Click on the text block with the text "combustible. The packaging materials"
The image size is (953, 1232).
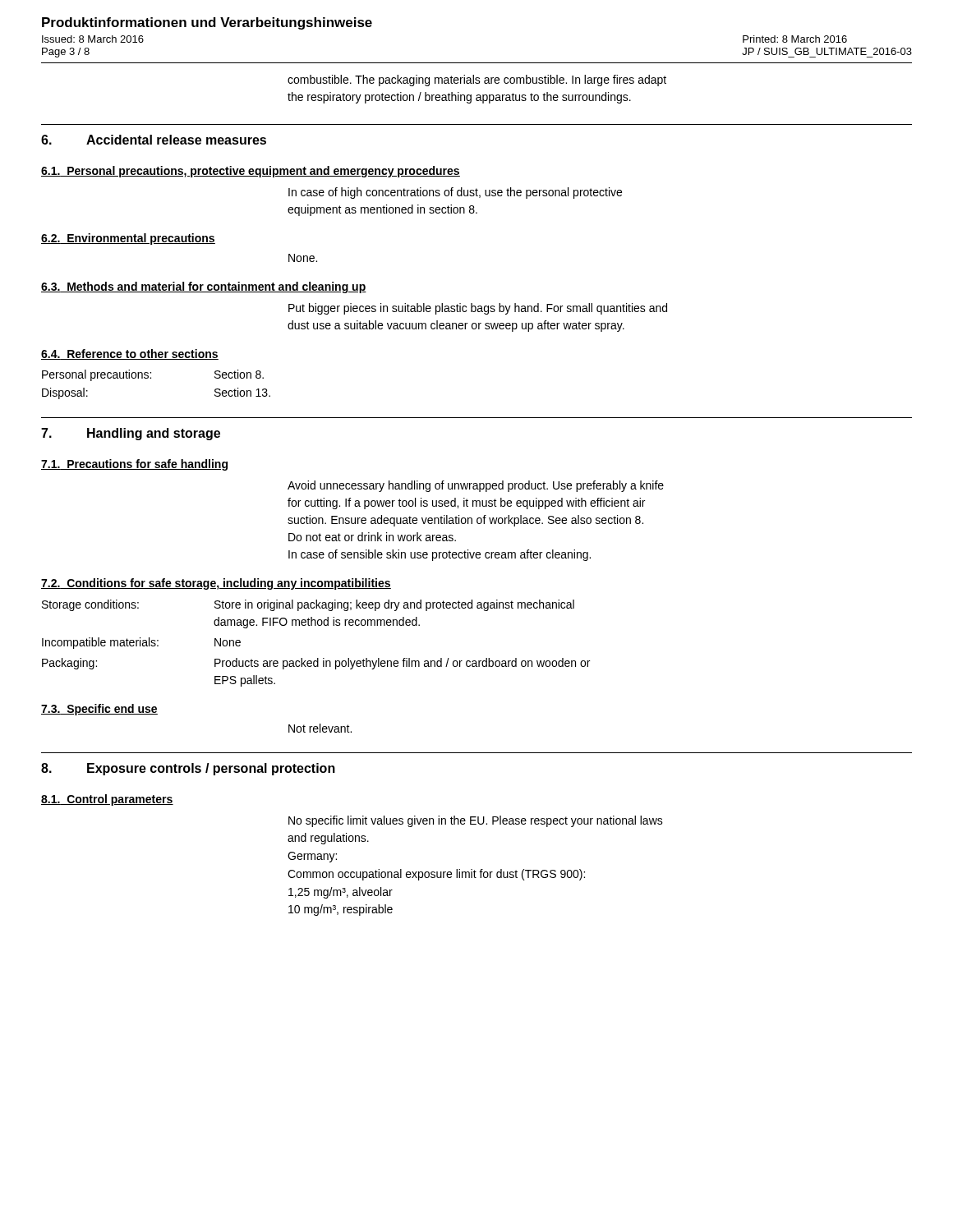point(477,88)
